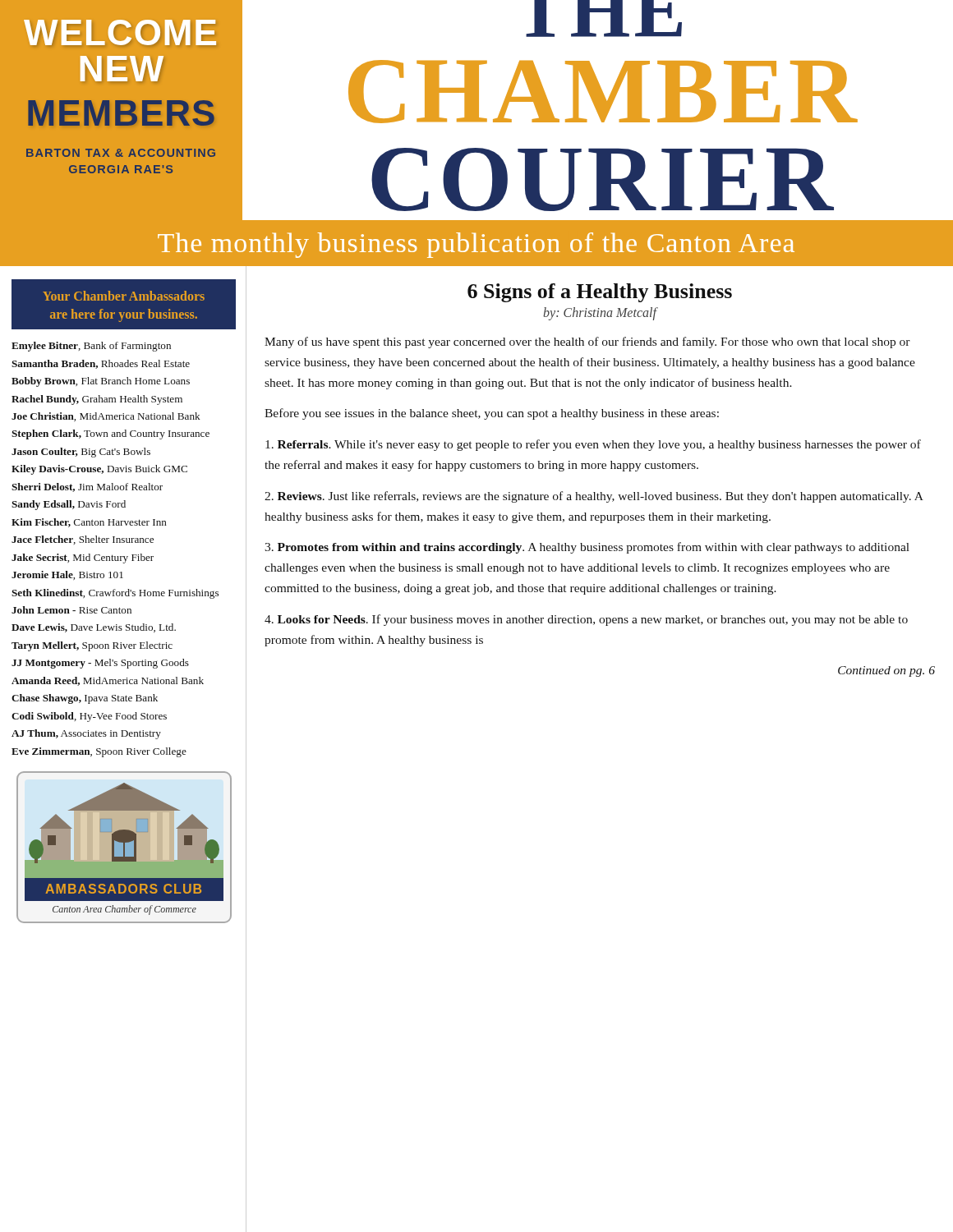Select the element starting "Joe Christian, MidAmerica"
This screenshot has height=1232, width=953.
click(124, 417)
